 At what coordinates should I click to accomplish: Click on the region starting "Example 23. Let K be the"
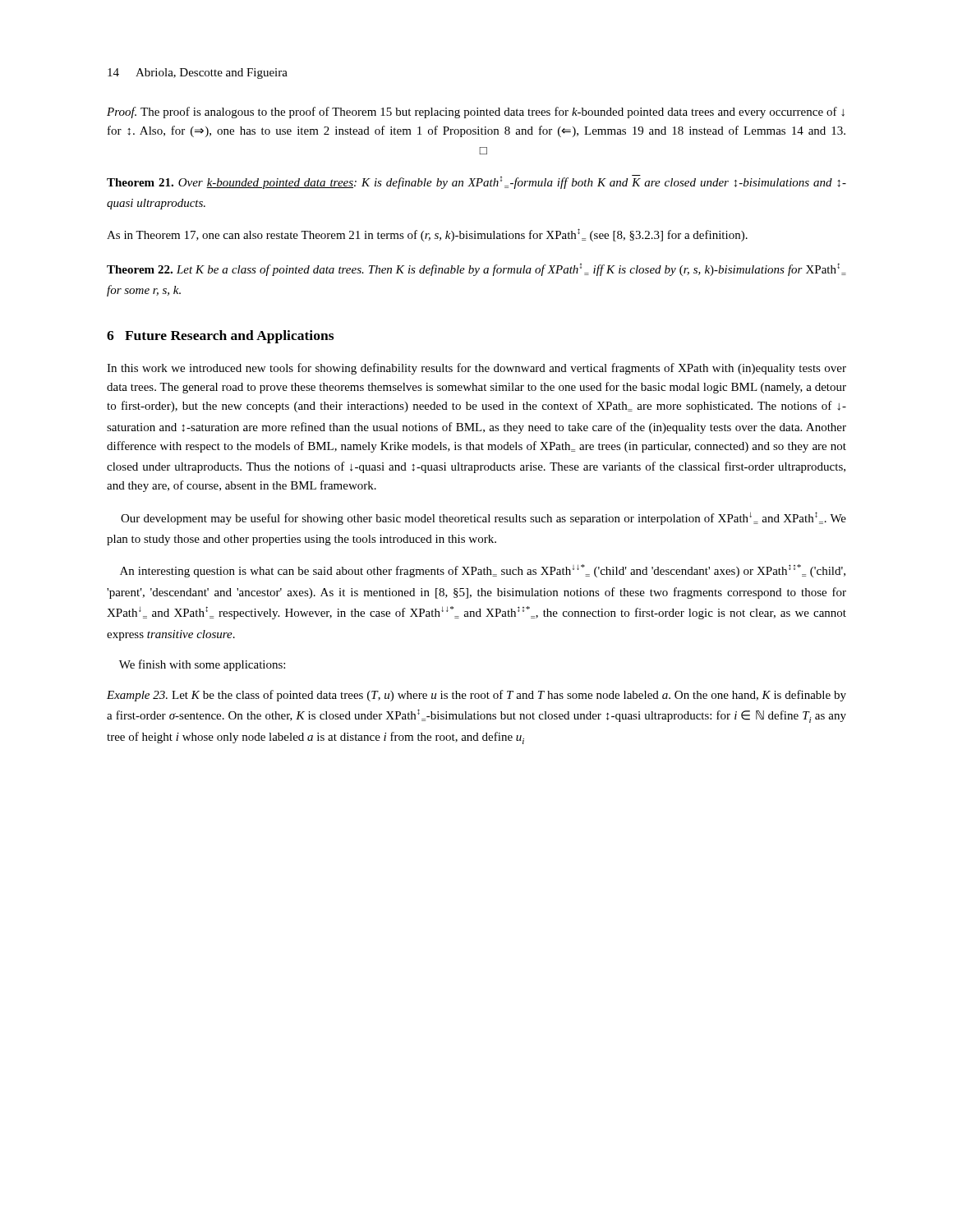tap(476, 717)
